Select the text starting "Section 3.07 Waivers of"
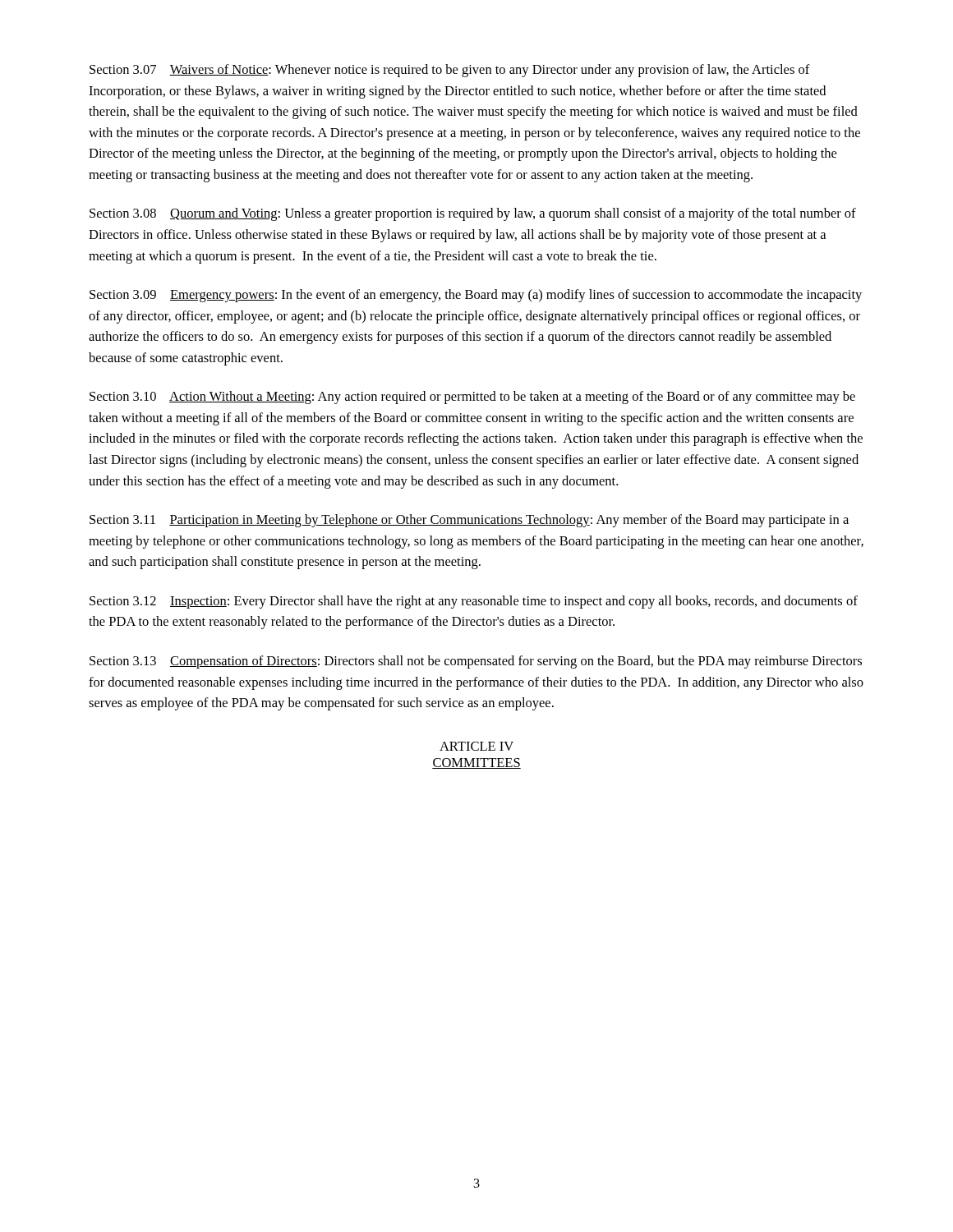The image size is (953, 1232). [x=475, y=122]
